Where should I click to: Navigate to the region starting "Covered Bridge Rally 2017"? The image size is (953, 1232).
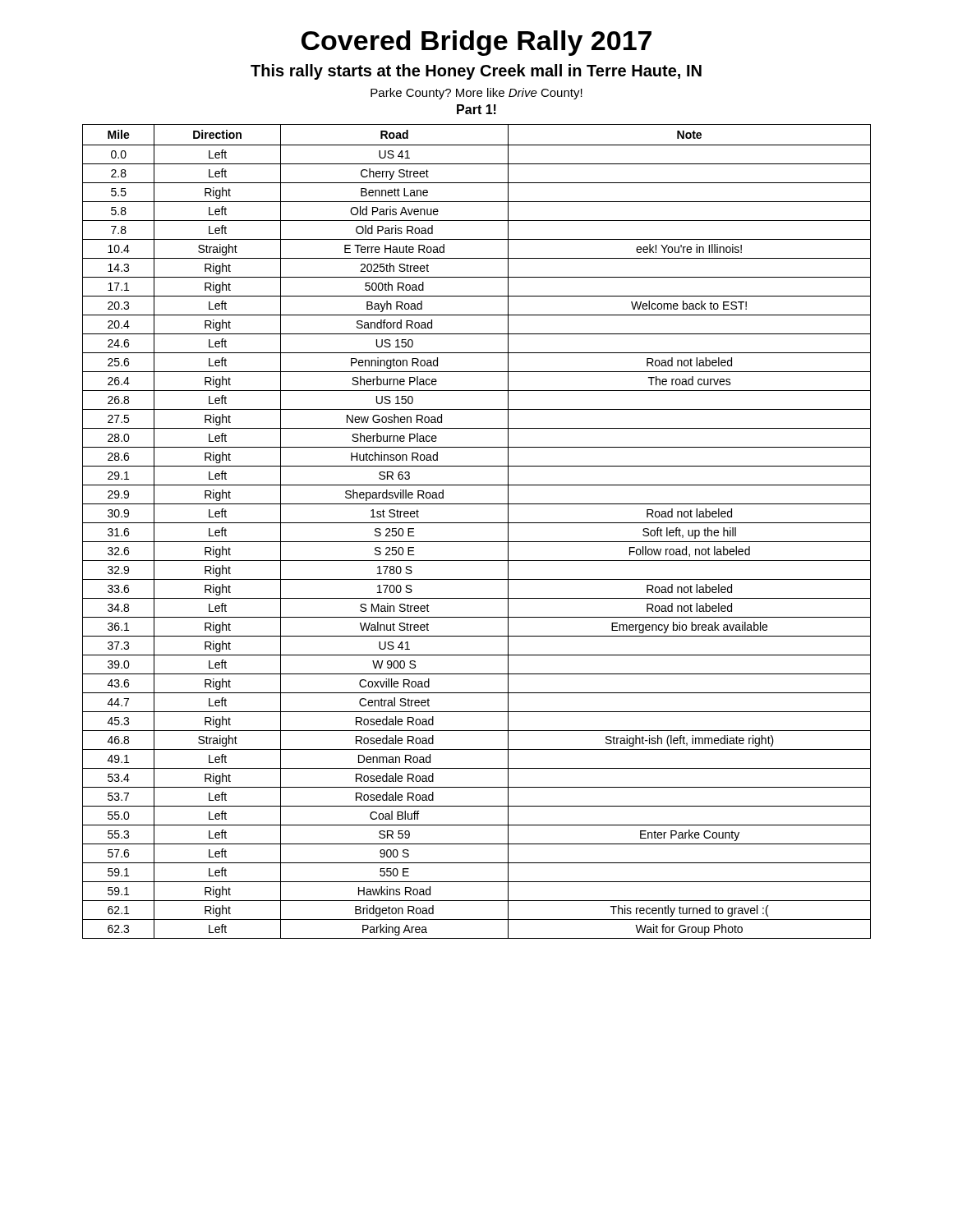point(476,40)
